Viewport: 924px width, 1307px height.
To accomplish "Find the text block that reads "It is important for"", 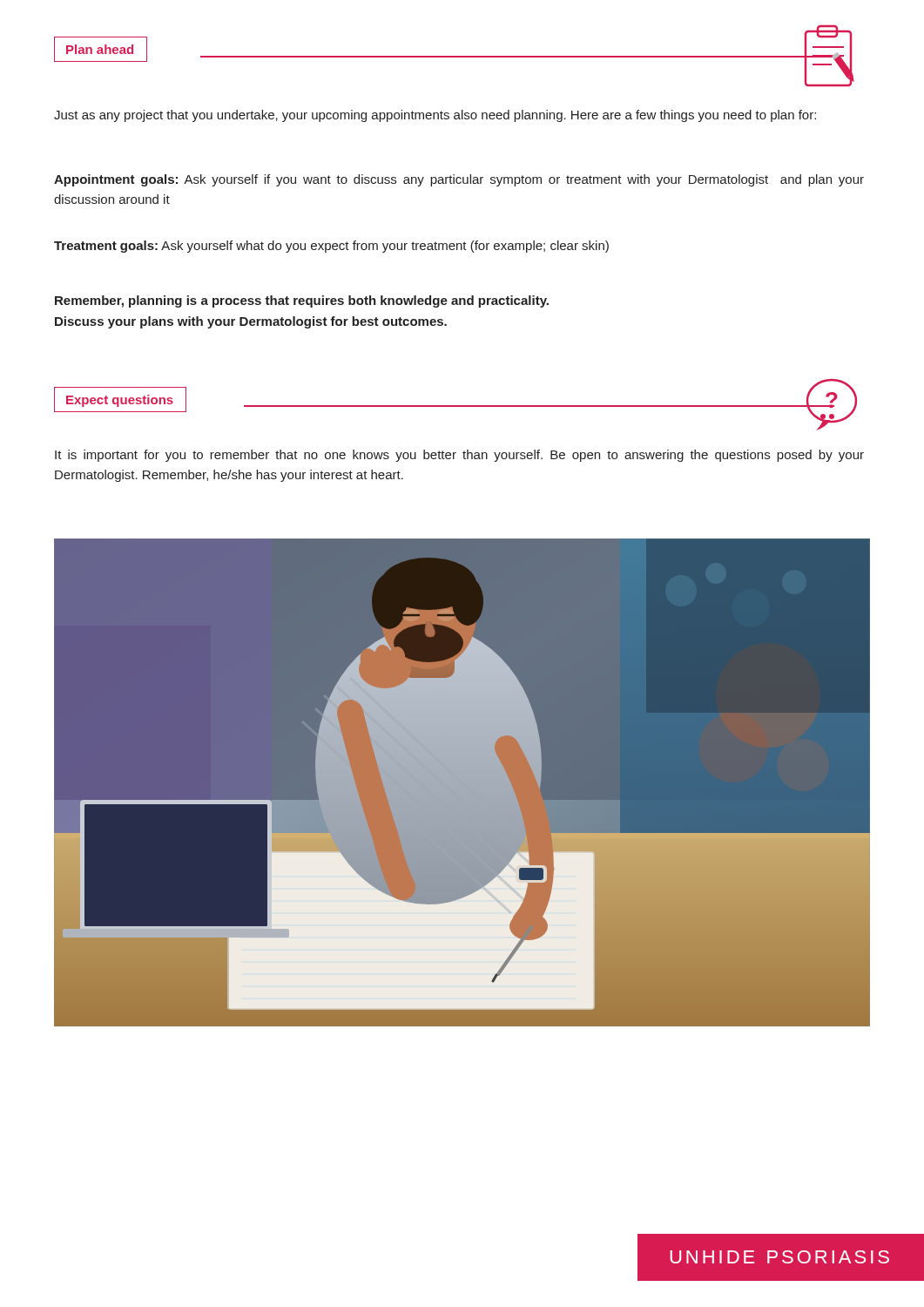I will [x=459, y=465].
